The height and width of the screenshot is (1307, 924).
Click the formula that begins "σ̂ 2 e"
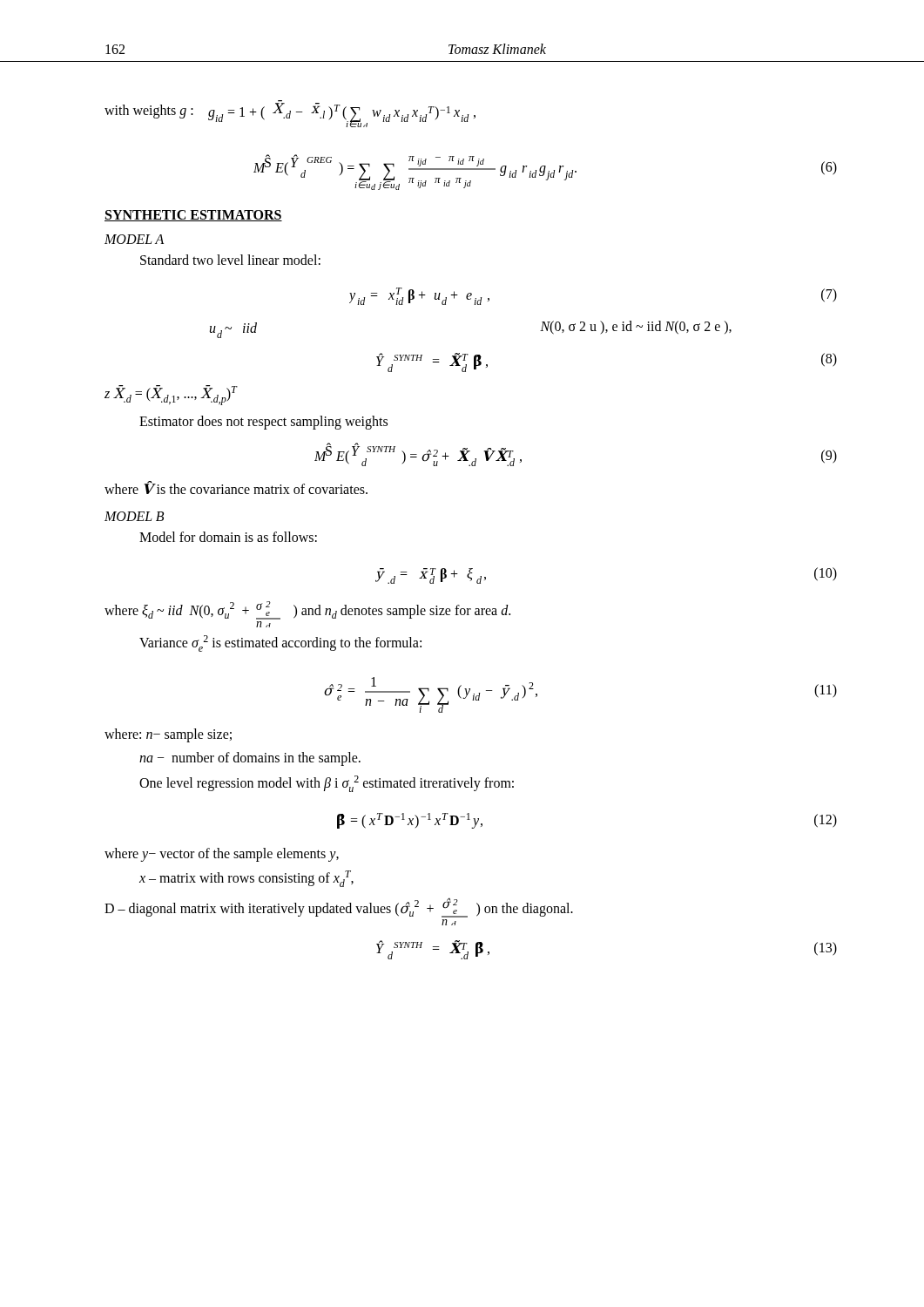[424, 695]
